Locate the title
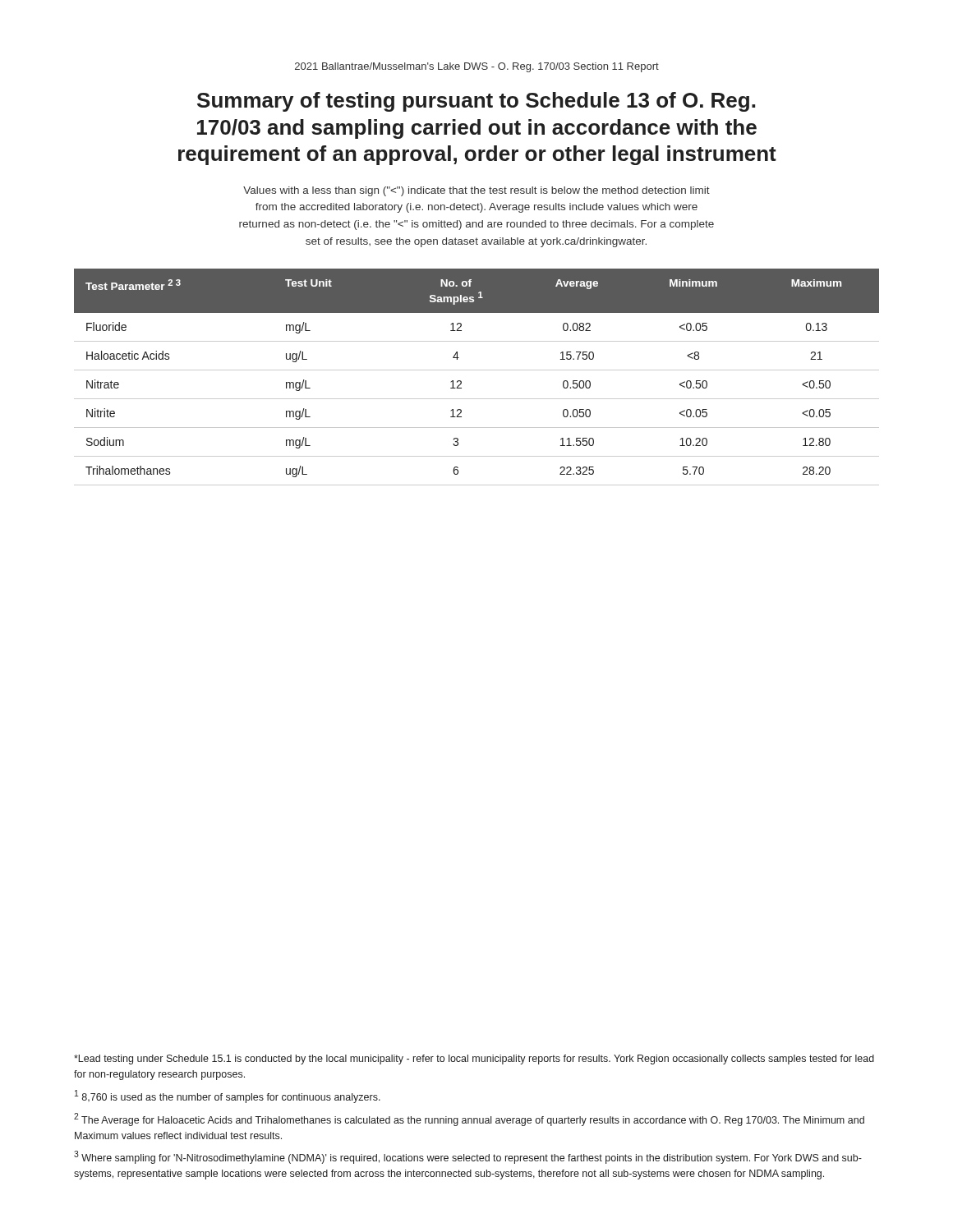The image size is (953, 1232). [x=476, y=127]
